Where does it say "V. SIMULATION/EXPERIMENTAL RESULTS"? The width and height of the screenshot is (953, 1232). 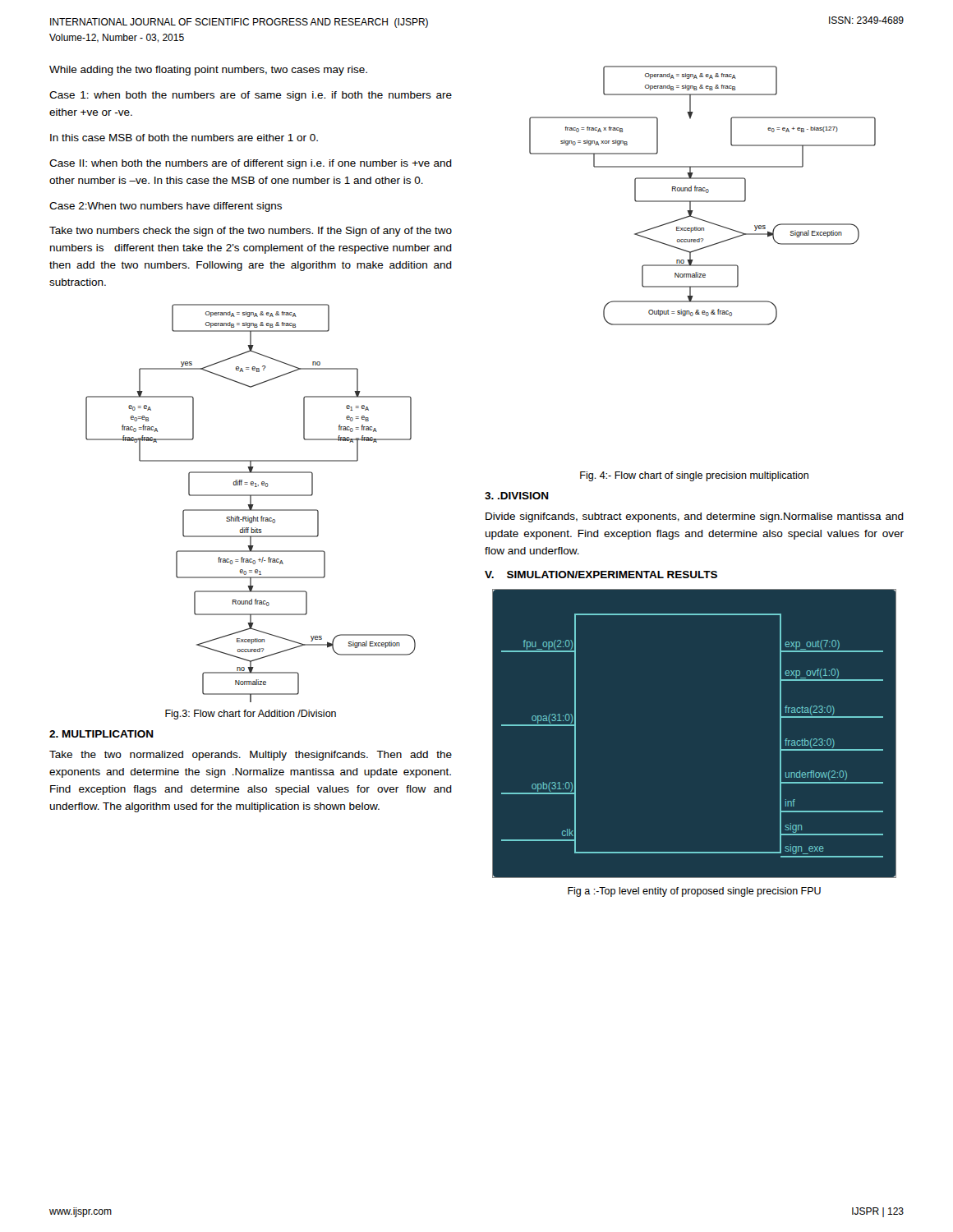[601, 574]
